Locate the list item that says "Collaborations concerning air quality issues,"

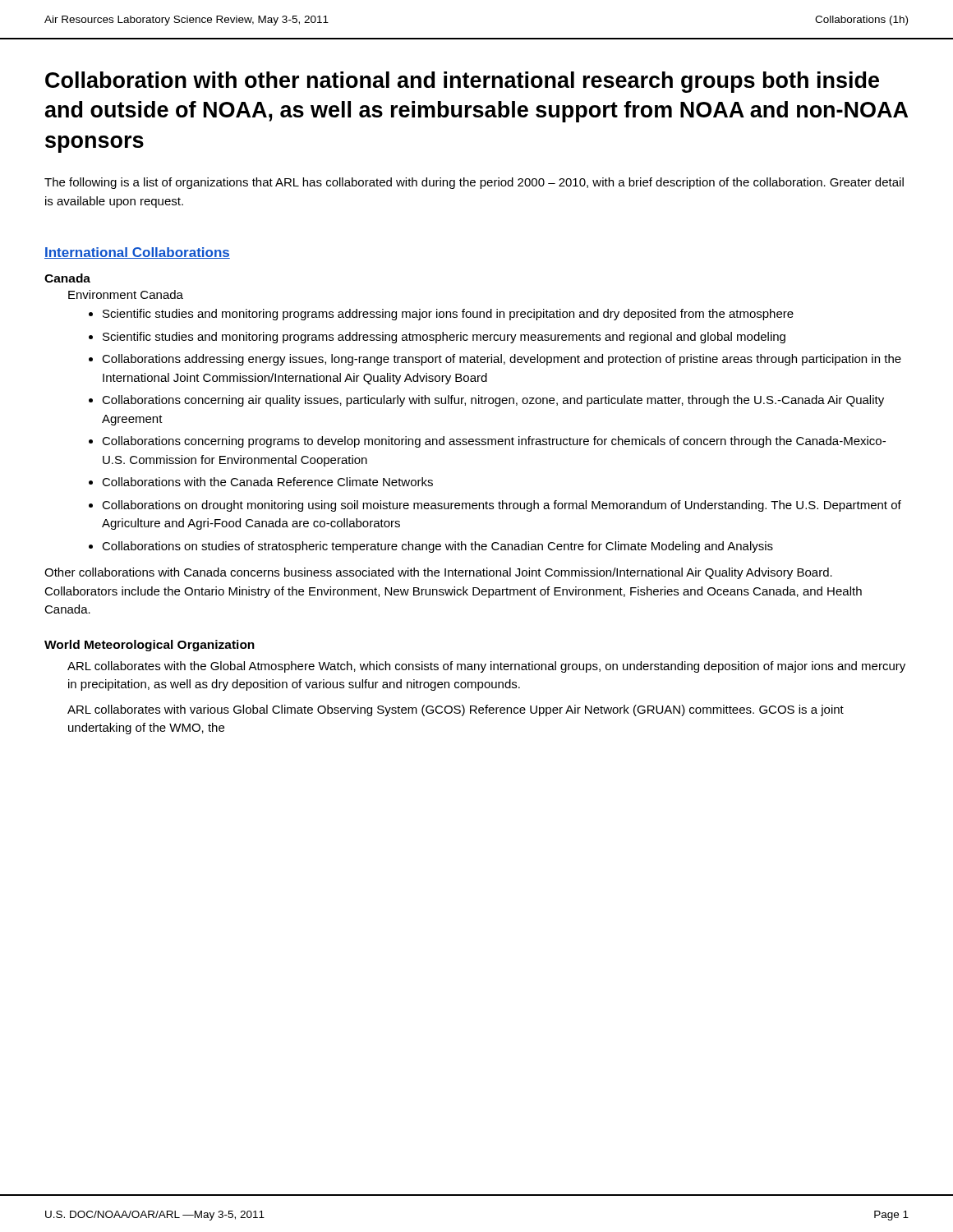click(476, 410)
